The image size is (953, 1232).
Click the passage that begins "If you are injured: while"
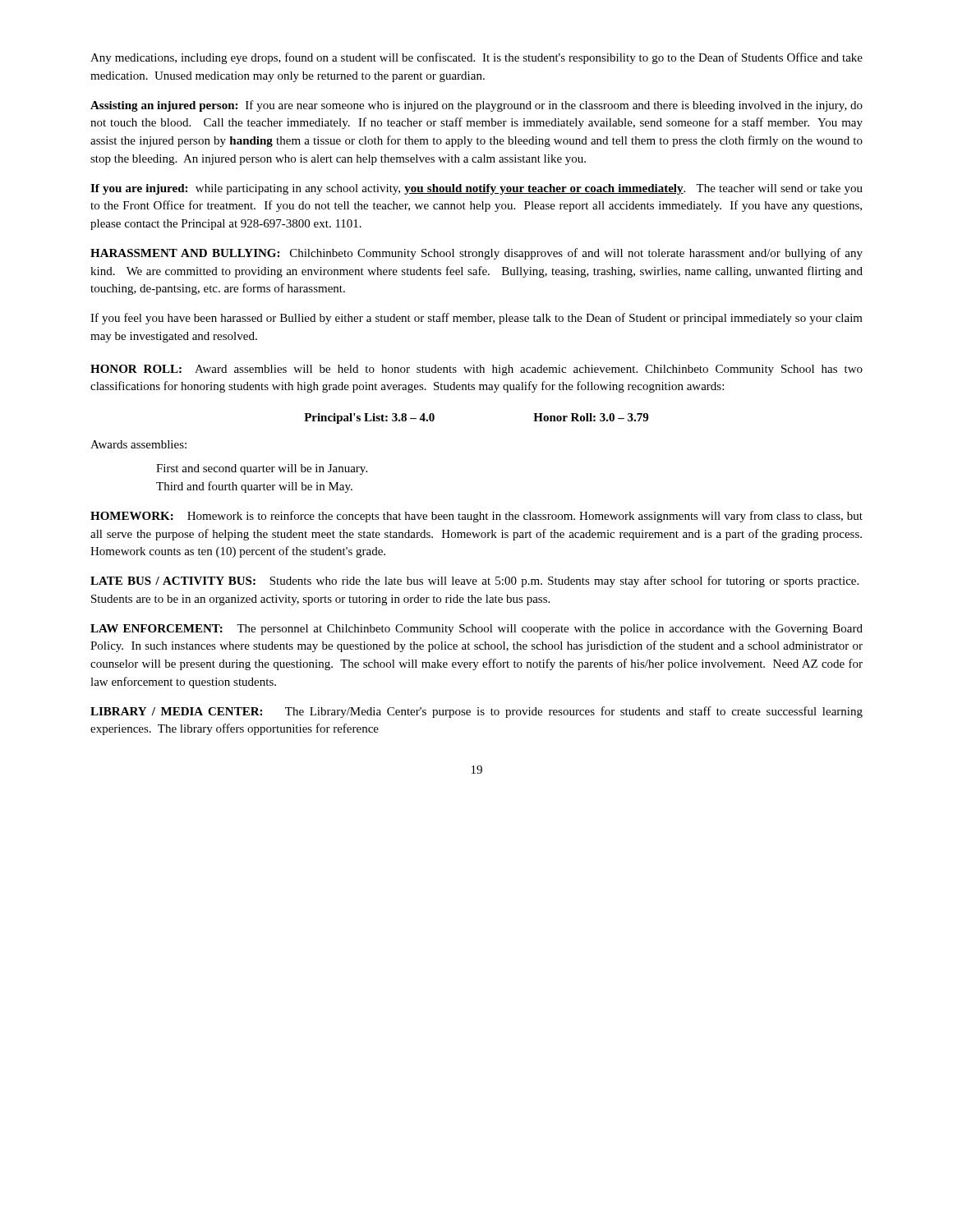[476, 206]
